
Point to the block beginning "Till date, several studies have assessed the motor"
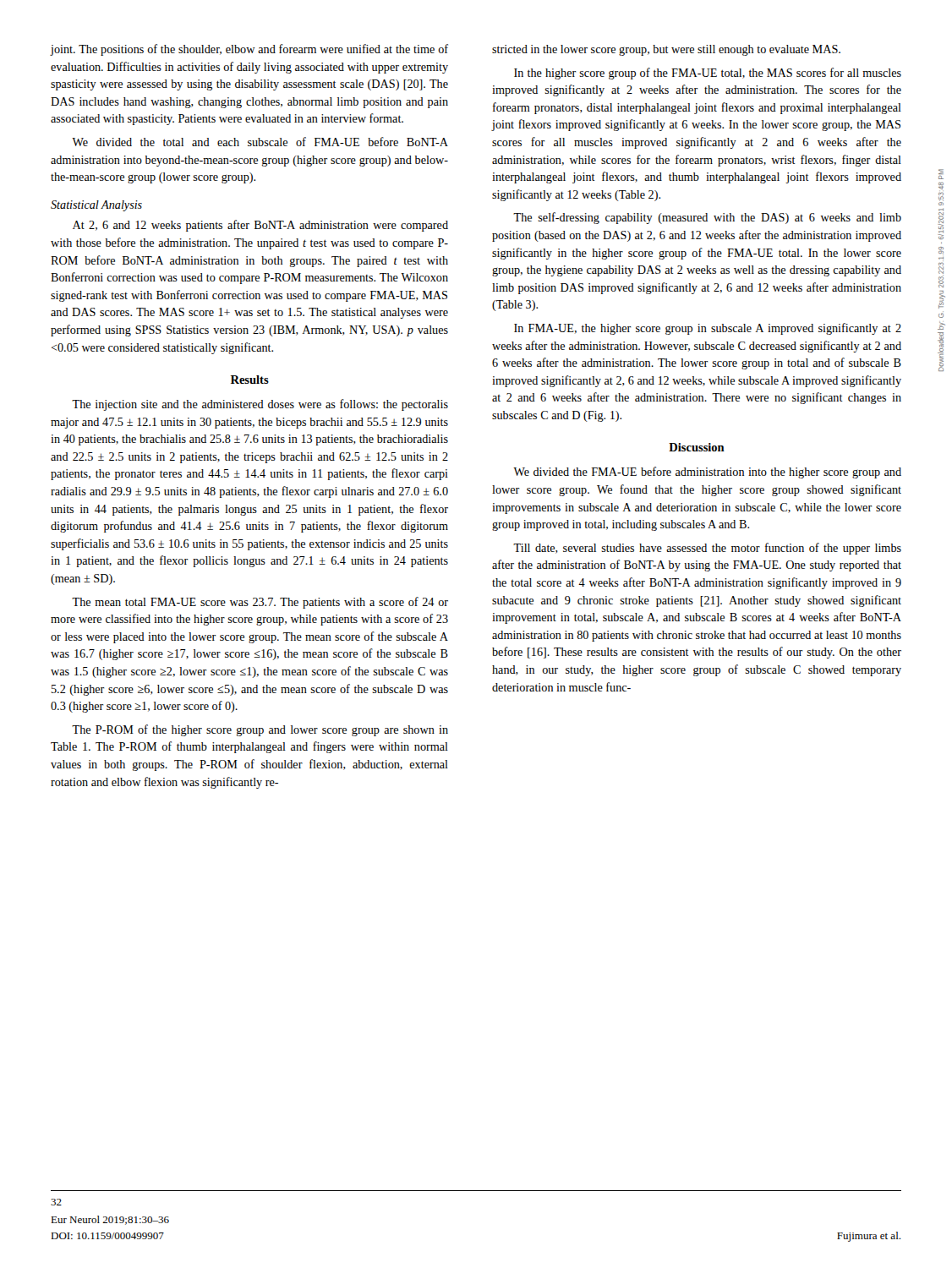pyautogui.click(x=697, y=618)
